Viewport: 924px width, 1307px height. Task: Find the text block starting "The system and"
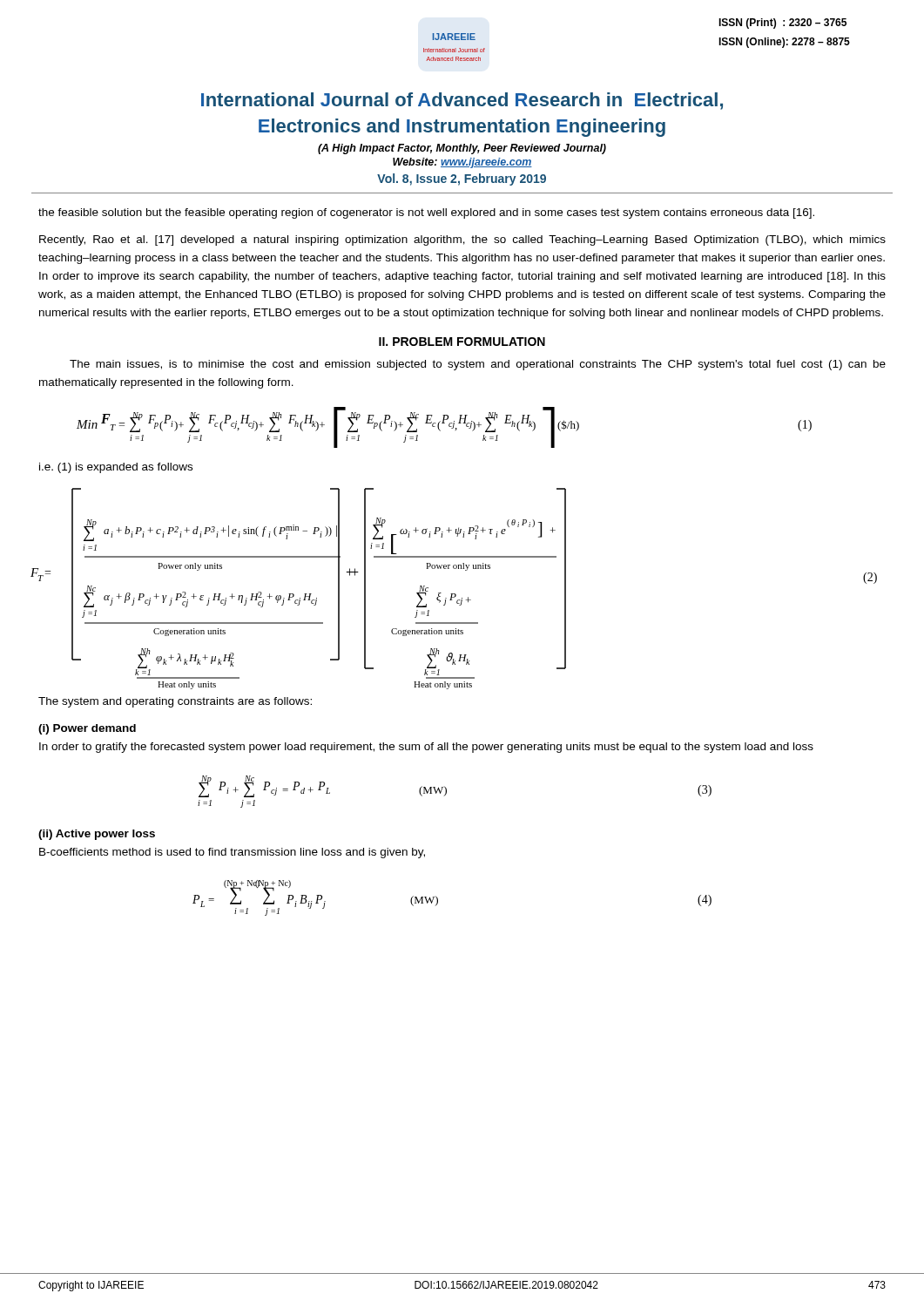[x=175, y=702]
